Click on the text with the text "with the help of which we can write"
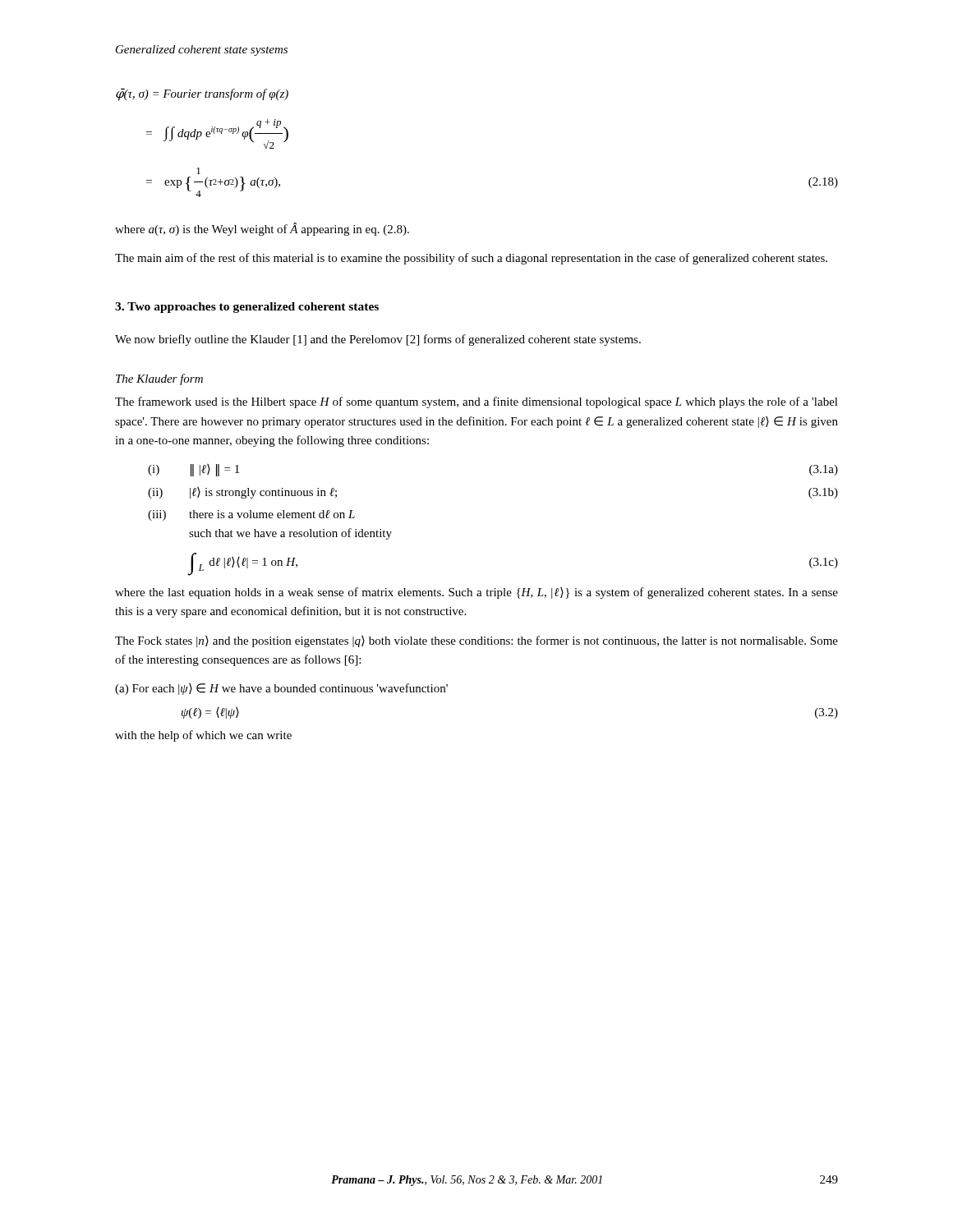 (203, 735)
